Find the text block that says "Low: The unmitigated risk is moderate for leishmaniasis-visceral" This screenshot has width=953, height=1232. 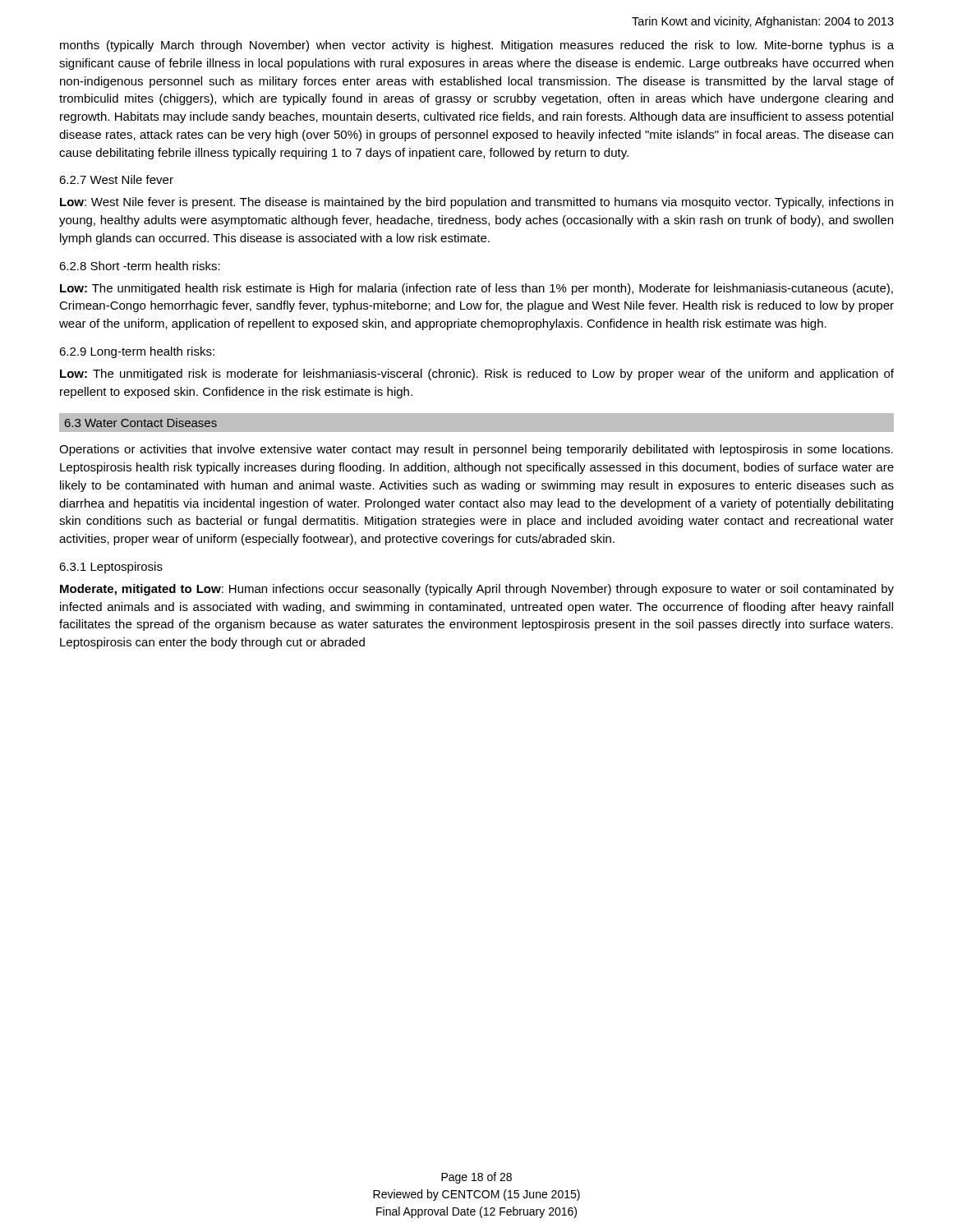point(476,382)
